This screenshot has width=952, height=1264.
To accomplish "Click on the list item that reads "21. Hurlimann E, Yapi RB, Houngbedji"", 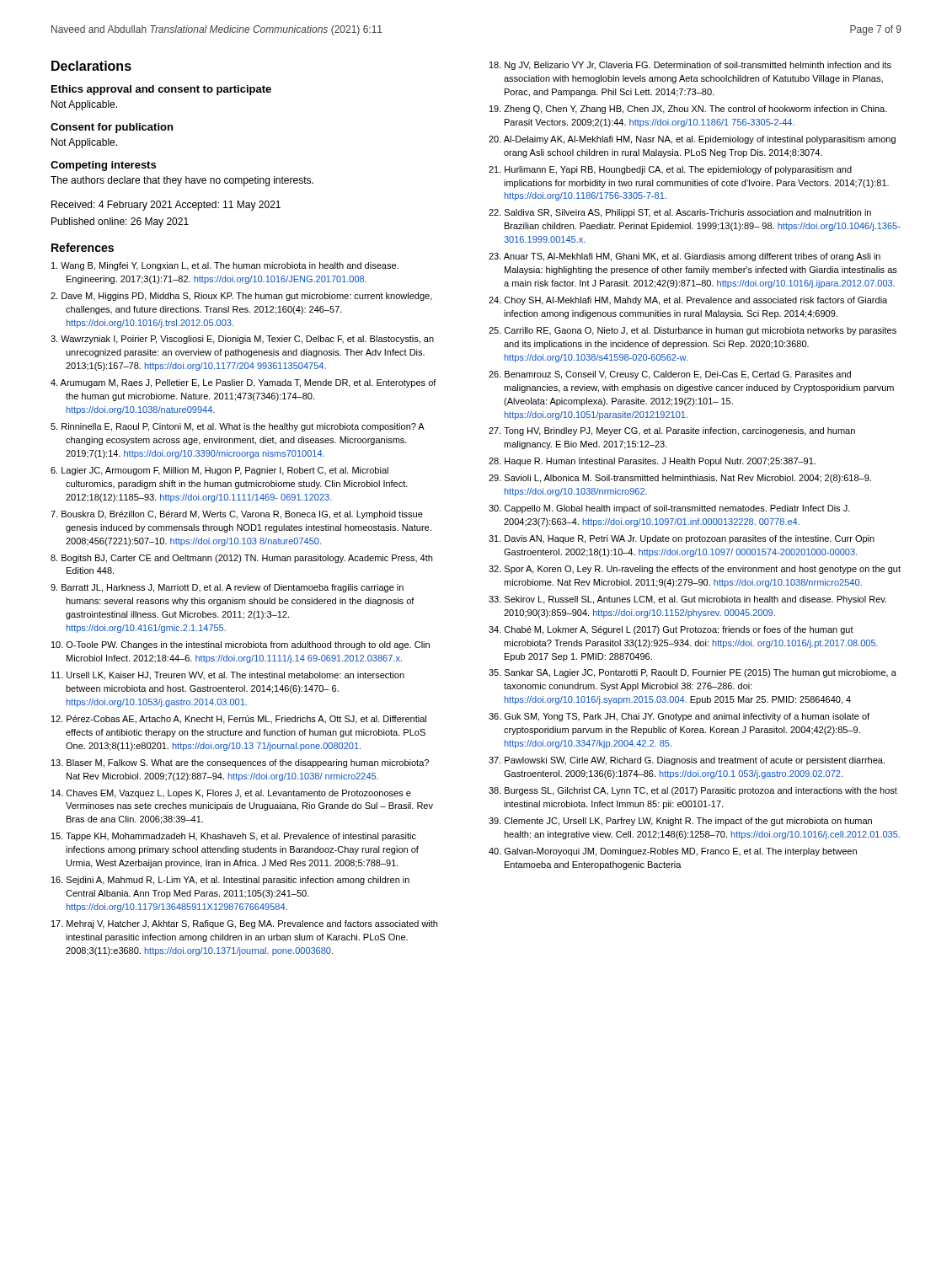I will 689,182.
